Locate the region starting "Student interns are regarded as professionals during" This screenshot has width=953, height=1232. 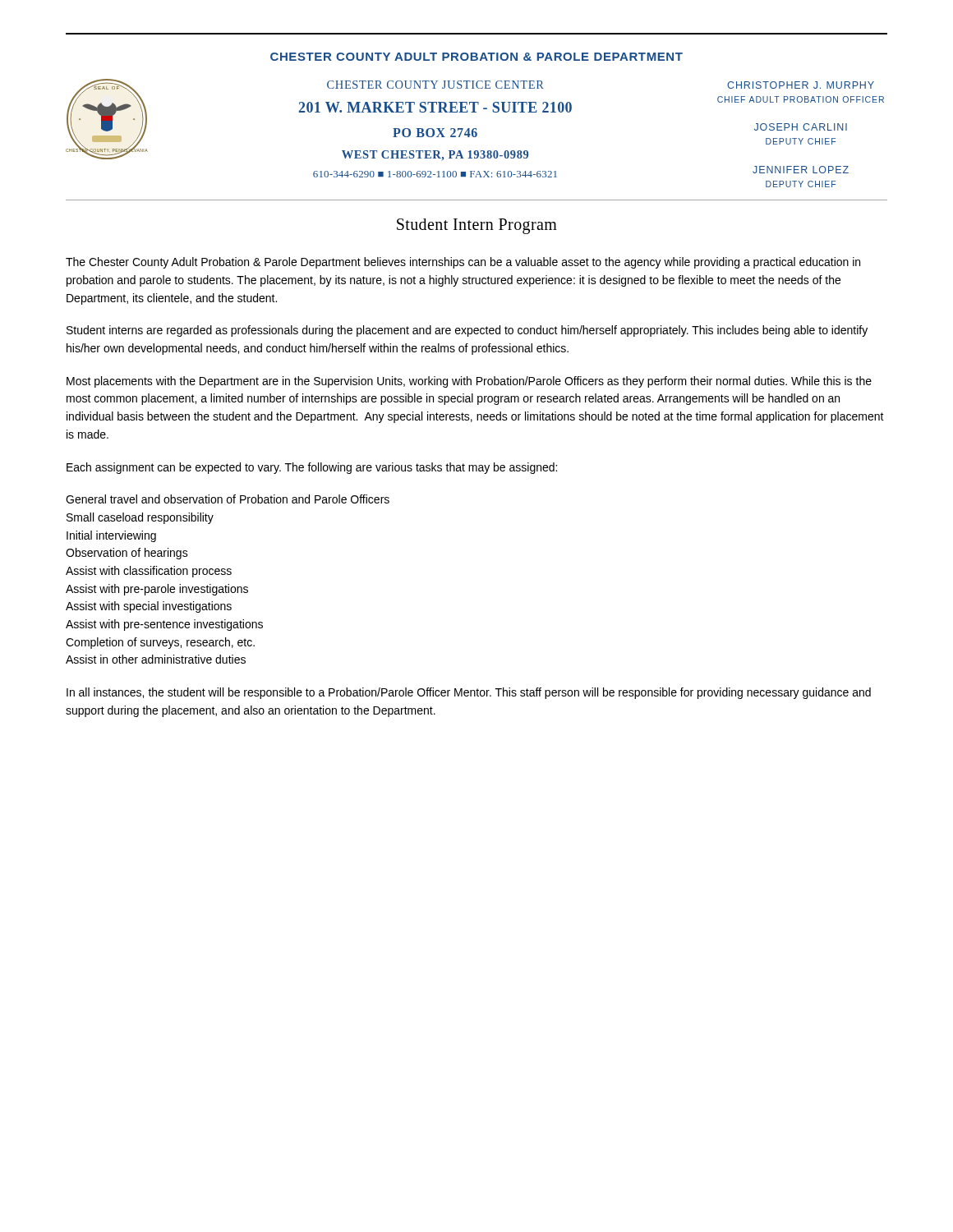[467, 339]
